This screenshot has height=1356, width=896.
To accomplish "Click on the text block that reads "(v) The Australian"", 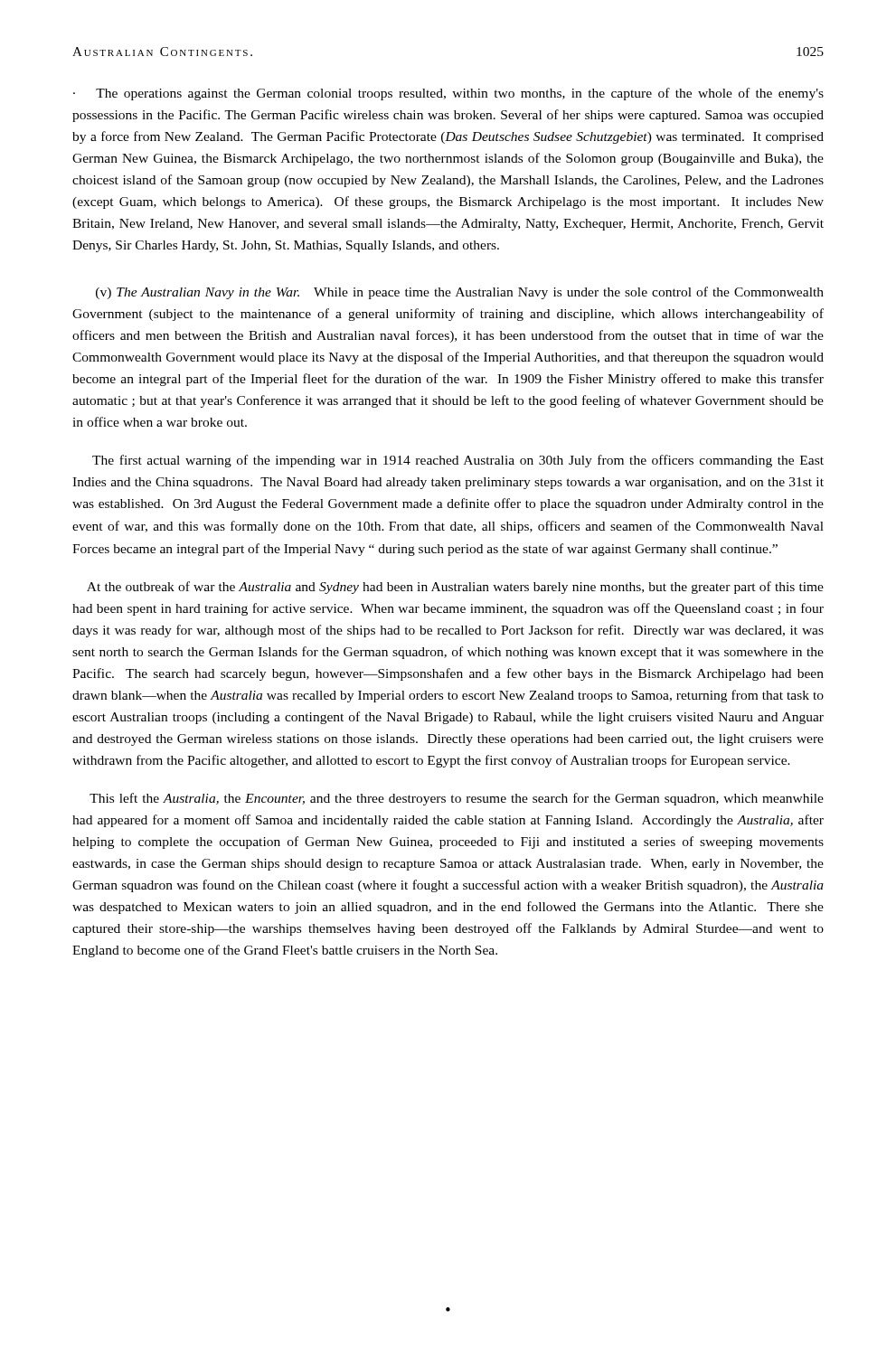I will [448, 357].
